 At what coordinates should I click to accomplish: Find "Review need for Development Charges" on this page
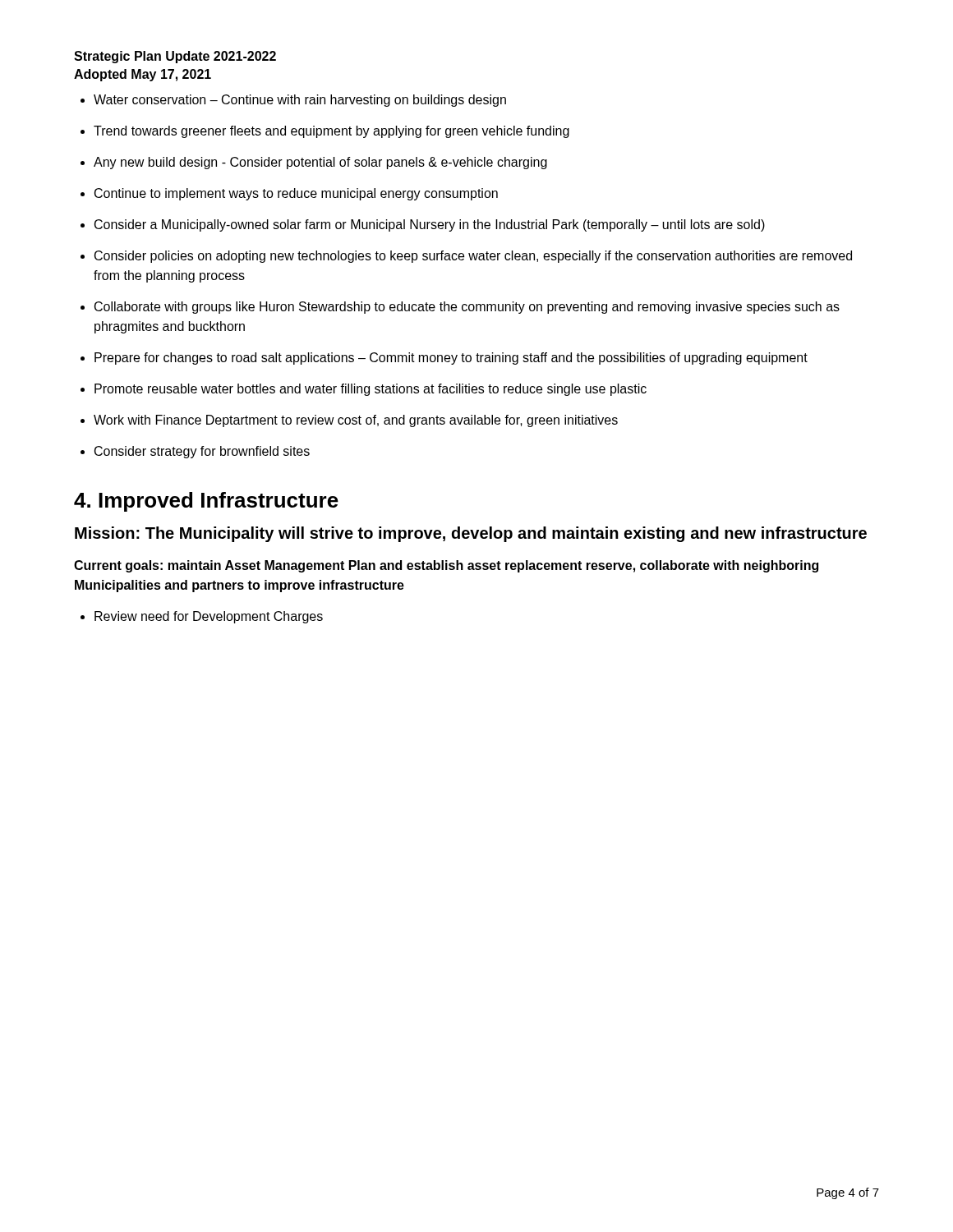pos(209,617)
